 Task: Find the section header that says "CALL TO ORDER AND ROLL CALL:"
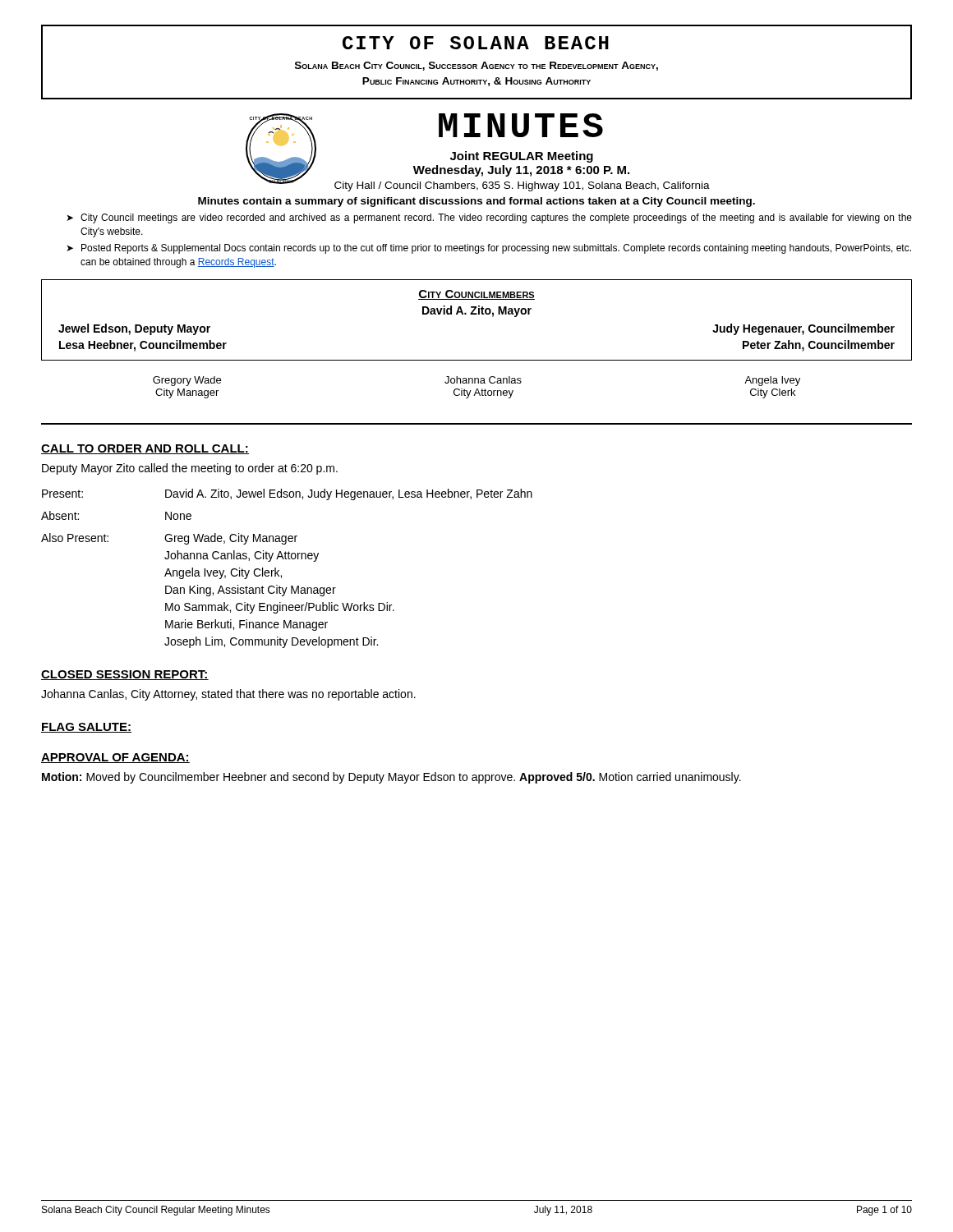click(145, 449)
